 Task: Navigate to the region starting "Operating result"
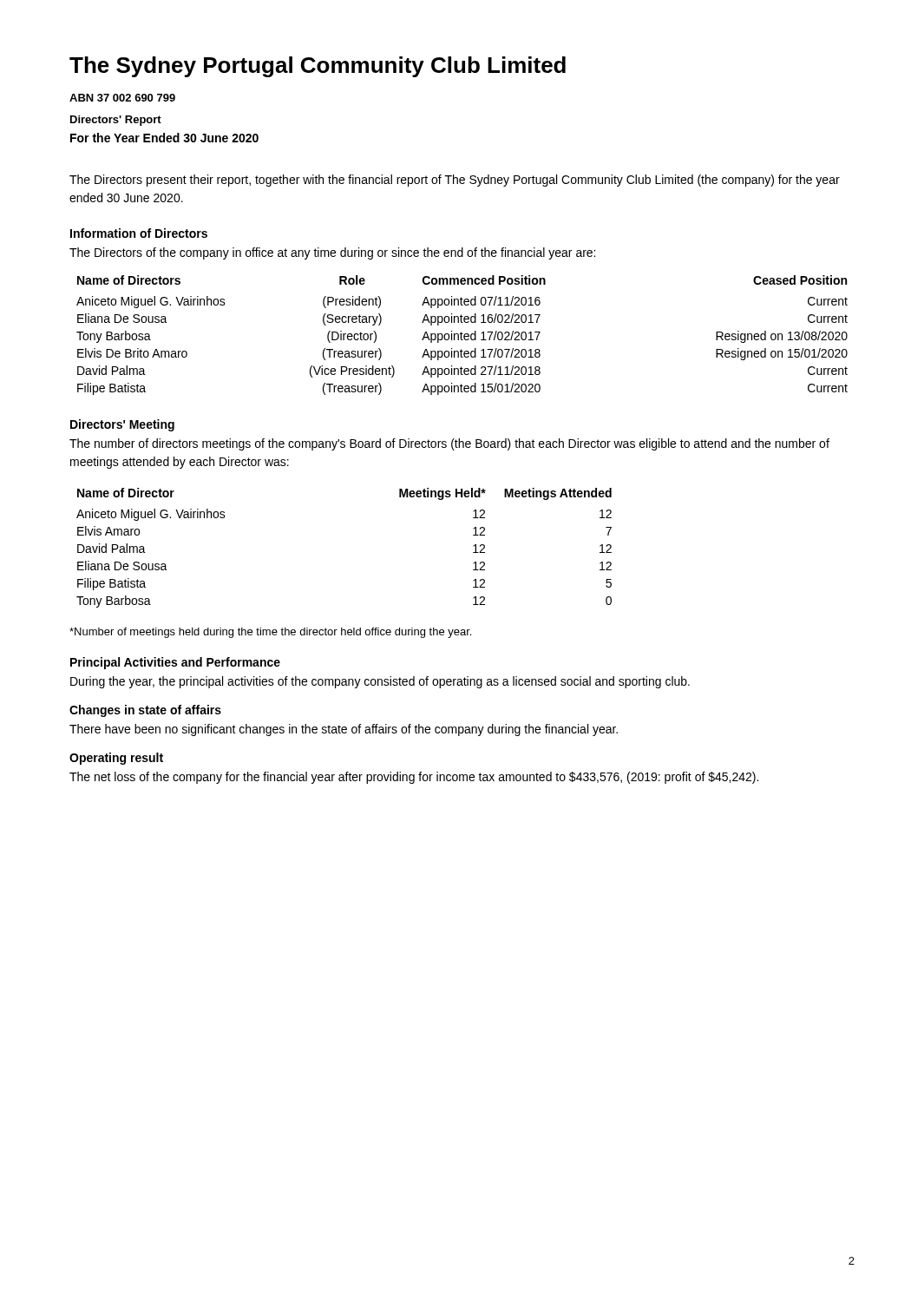tap(116, 759)
